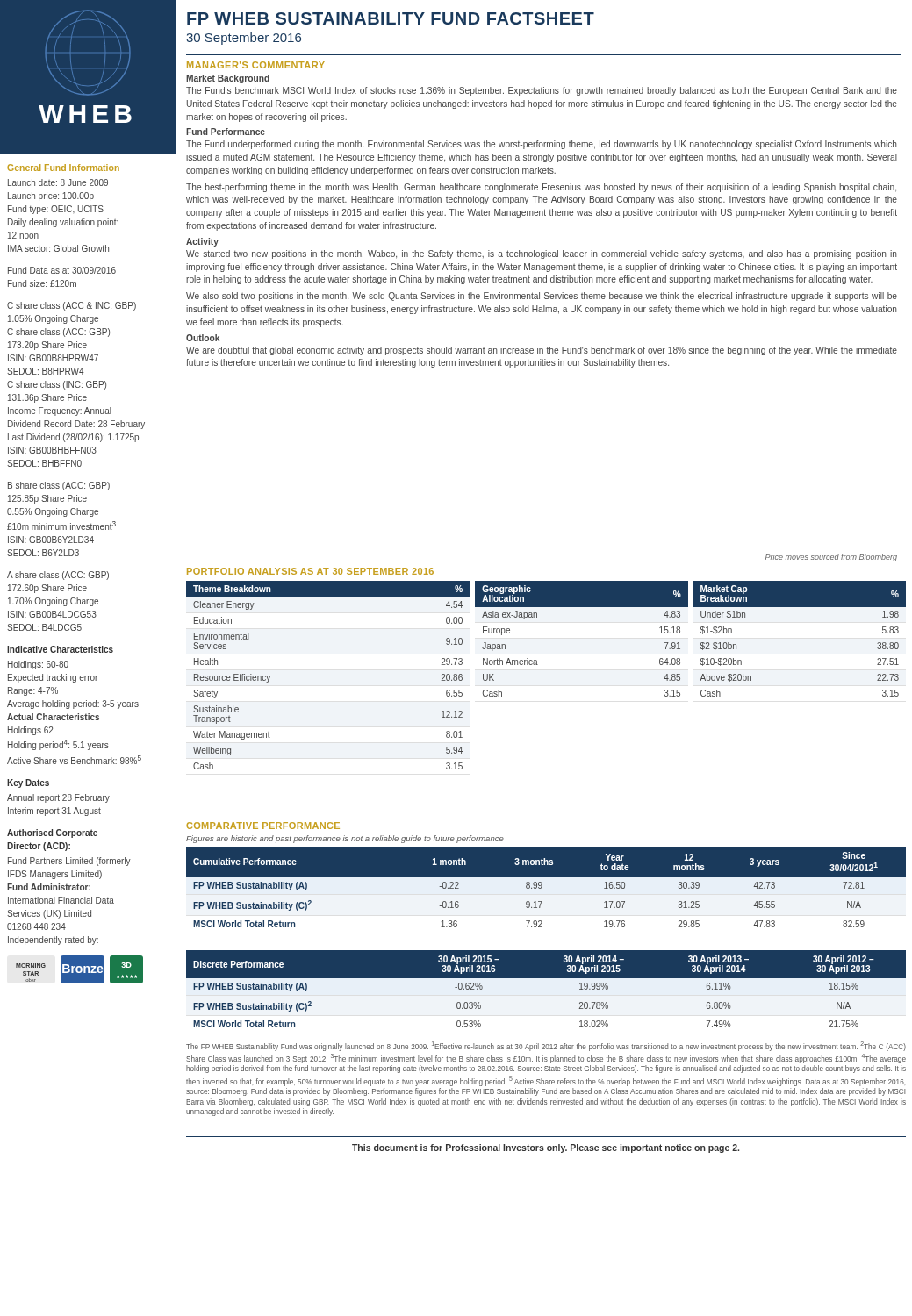Find the passage starting "COMPARATIVE PERFORMANCE"

click(263, 826)
